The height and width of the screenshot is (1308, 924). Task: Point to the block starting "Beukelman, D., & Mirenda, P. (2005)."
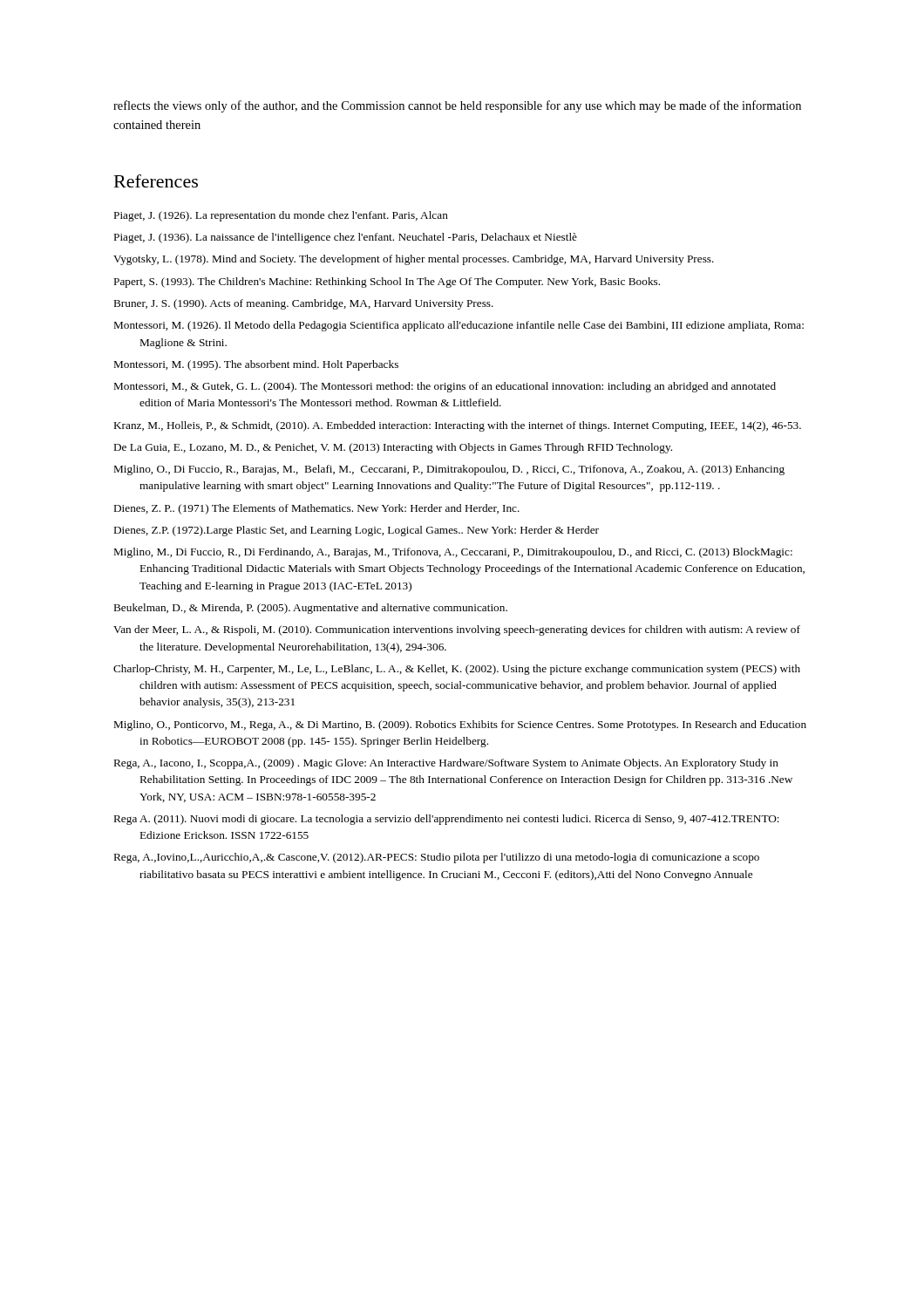[x=311, y=607]
